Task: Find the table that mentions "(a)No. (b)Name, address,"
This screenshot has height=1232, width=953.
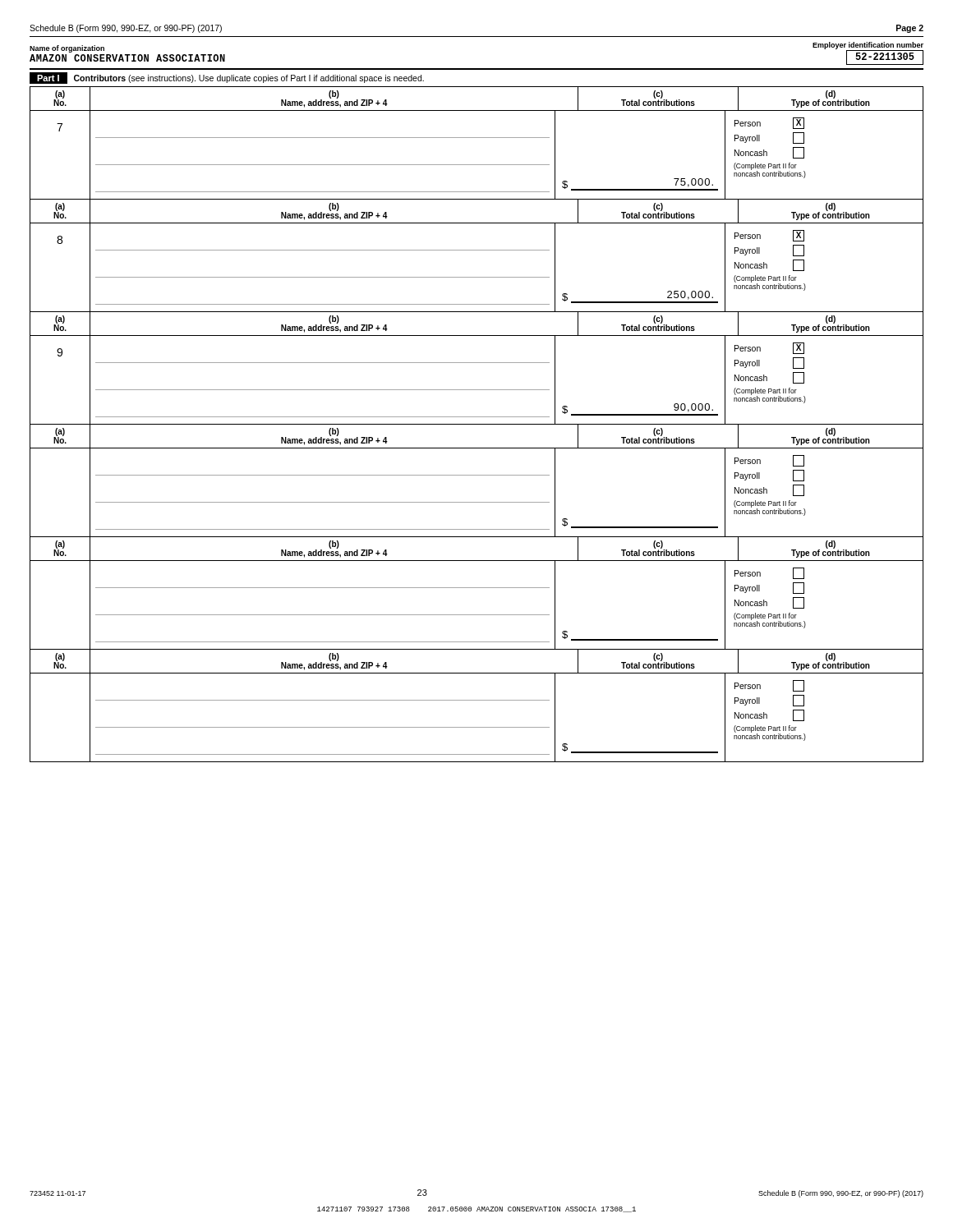Action: tap(476, 425)
